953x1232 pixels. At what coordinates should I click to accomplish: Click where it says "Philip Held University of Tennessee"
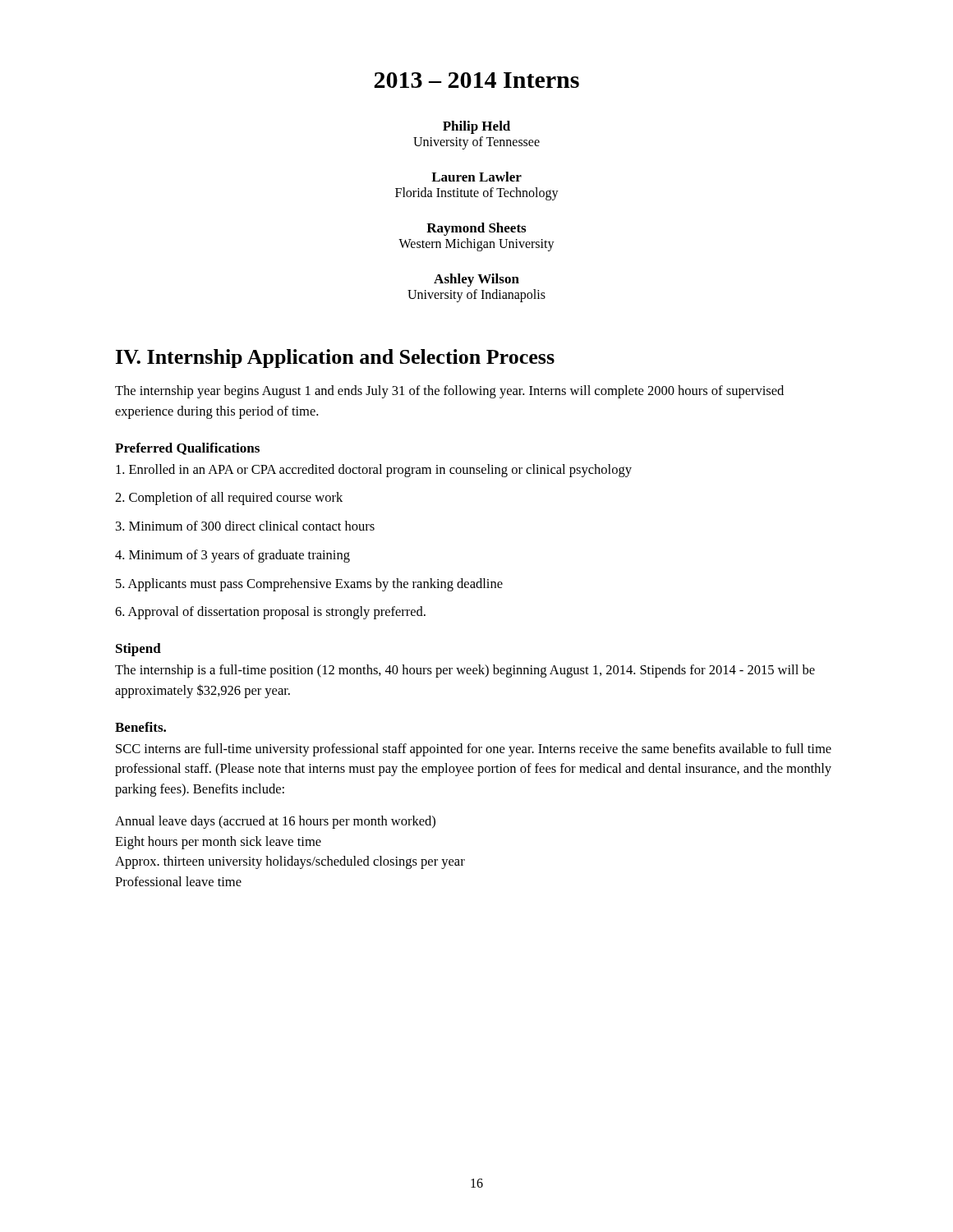(476, 134)
